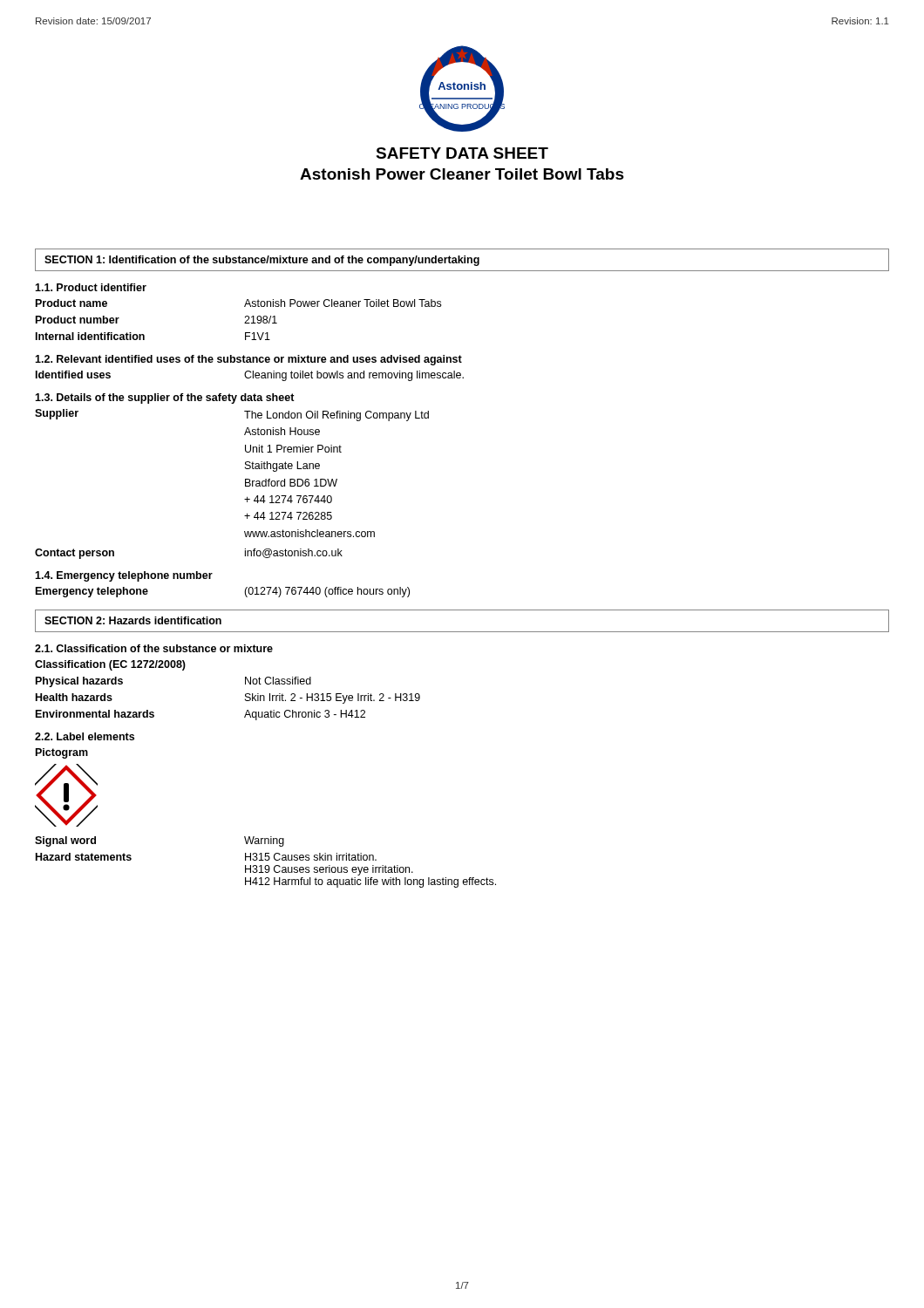Point to the block beginning "Supplier The London Oil Refining Company Ltd"
Image resolution: width=924 pixels, height=1308 pixels.
(x=59, y=416)
